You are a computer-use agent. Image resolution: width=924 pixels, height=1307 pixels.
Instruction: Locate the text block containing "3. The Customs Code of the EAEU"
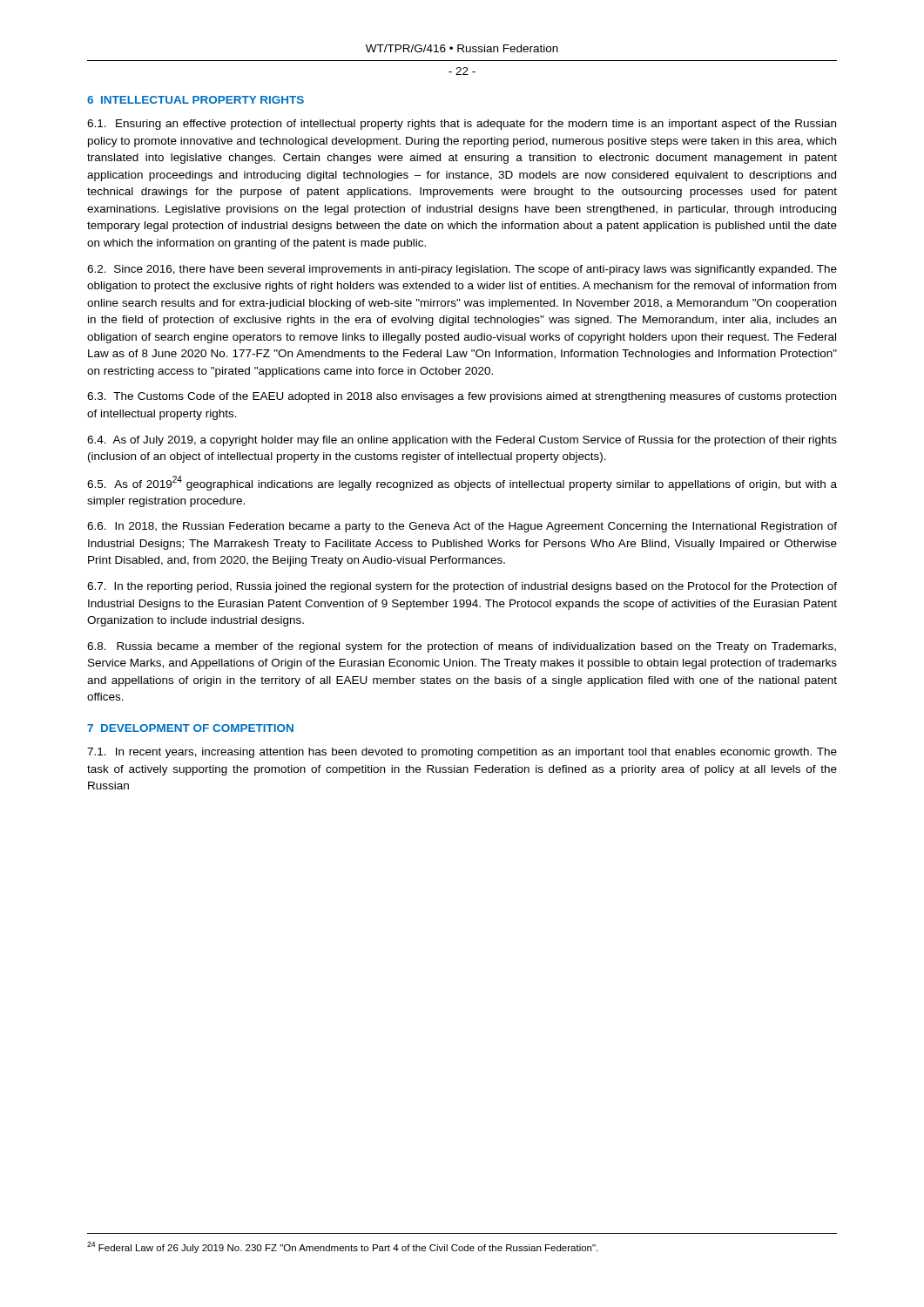[x=462, y=405]
